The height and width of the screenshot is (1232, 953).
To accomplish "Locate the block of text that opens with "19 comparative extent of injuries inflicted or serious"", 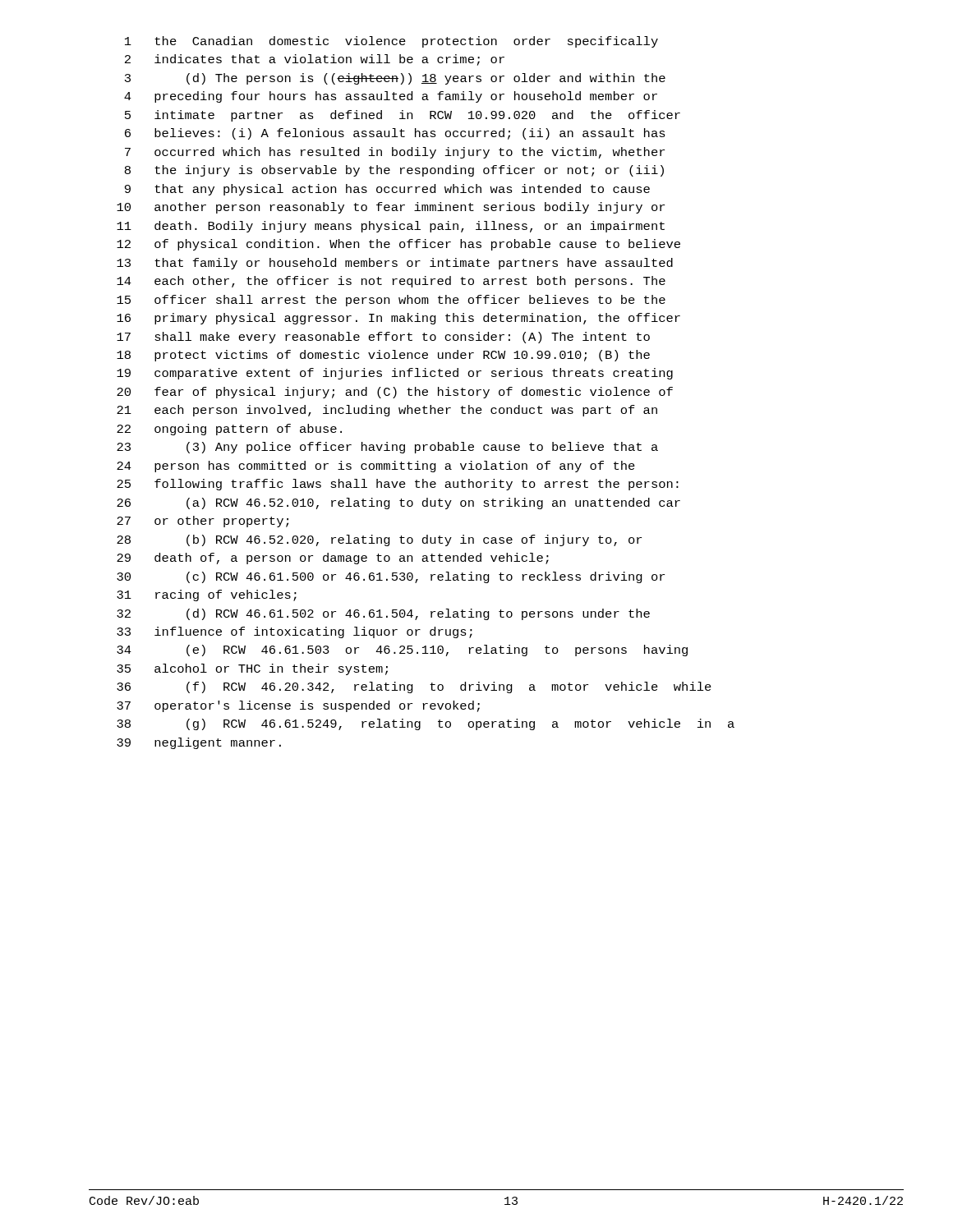I will pos(496,374).
